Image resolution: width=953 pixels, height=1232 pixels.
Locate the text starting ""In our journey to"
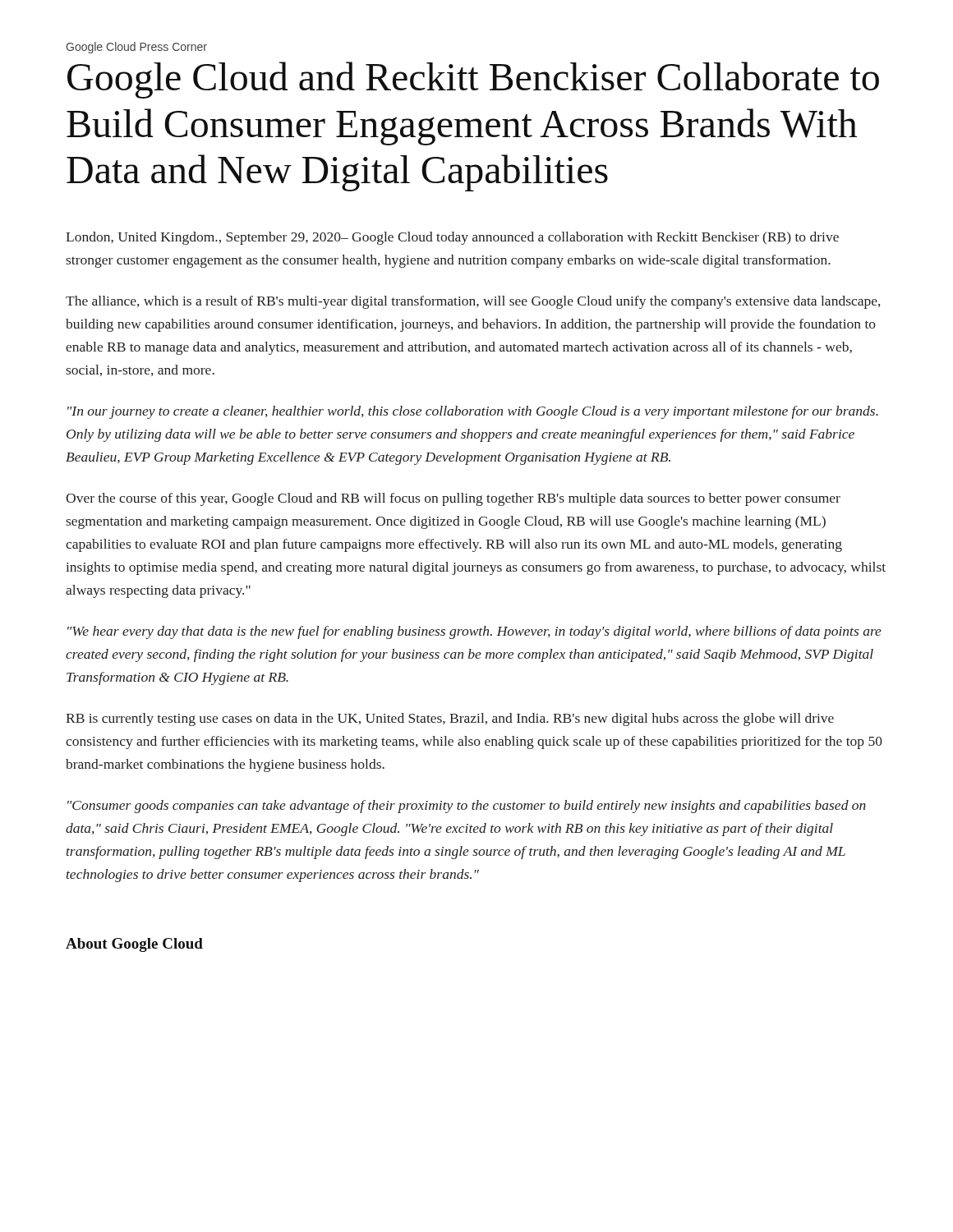[x=472, y=434]
